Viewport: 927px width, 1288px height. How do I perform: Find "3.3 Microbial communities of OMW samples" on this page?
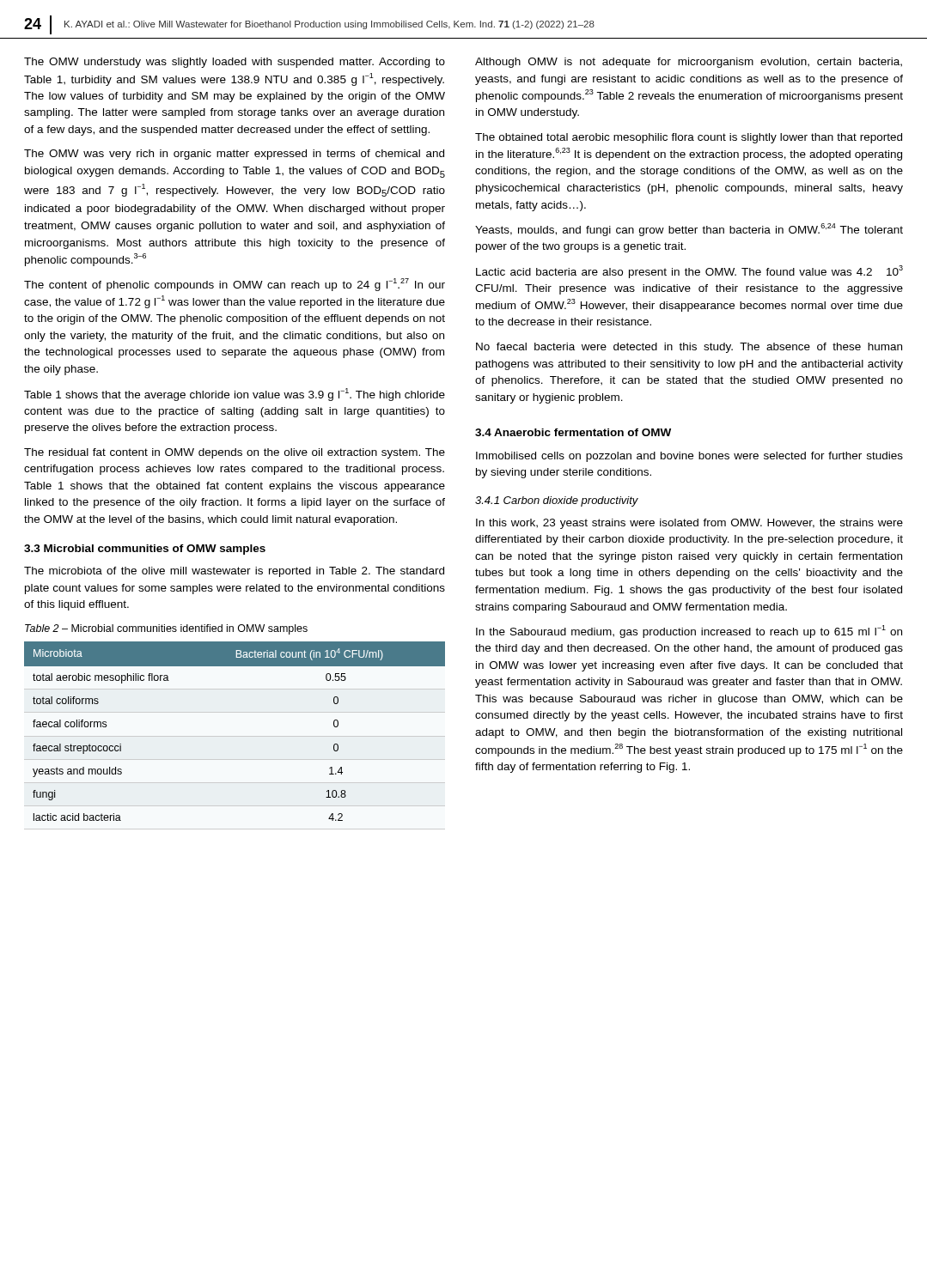pyautogui.click(x=145, y=548)
